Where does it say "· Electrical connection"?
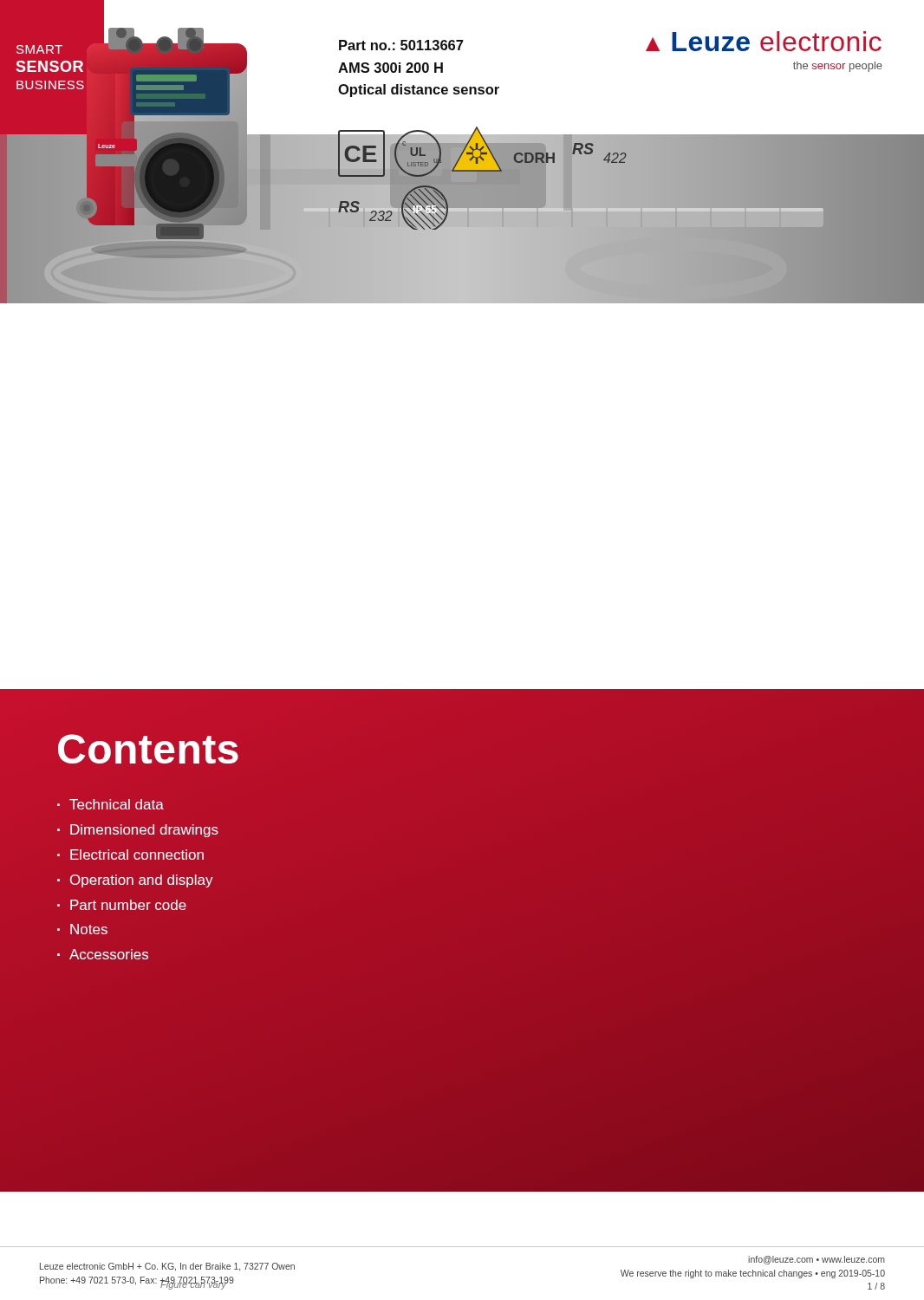This screenshot has width=924, height=1300. click(130, 855)
